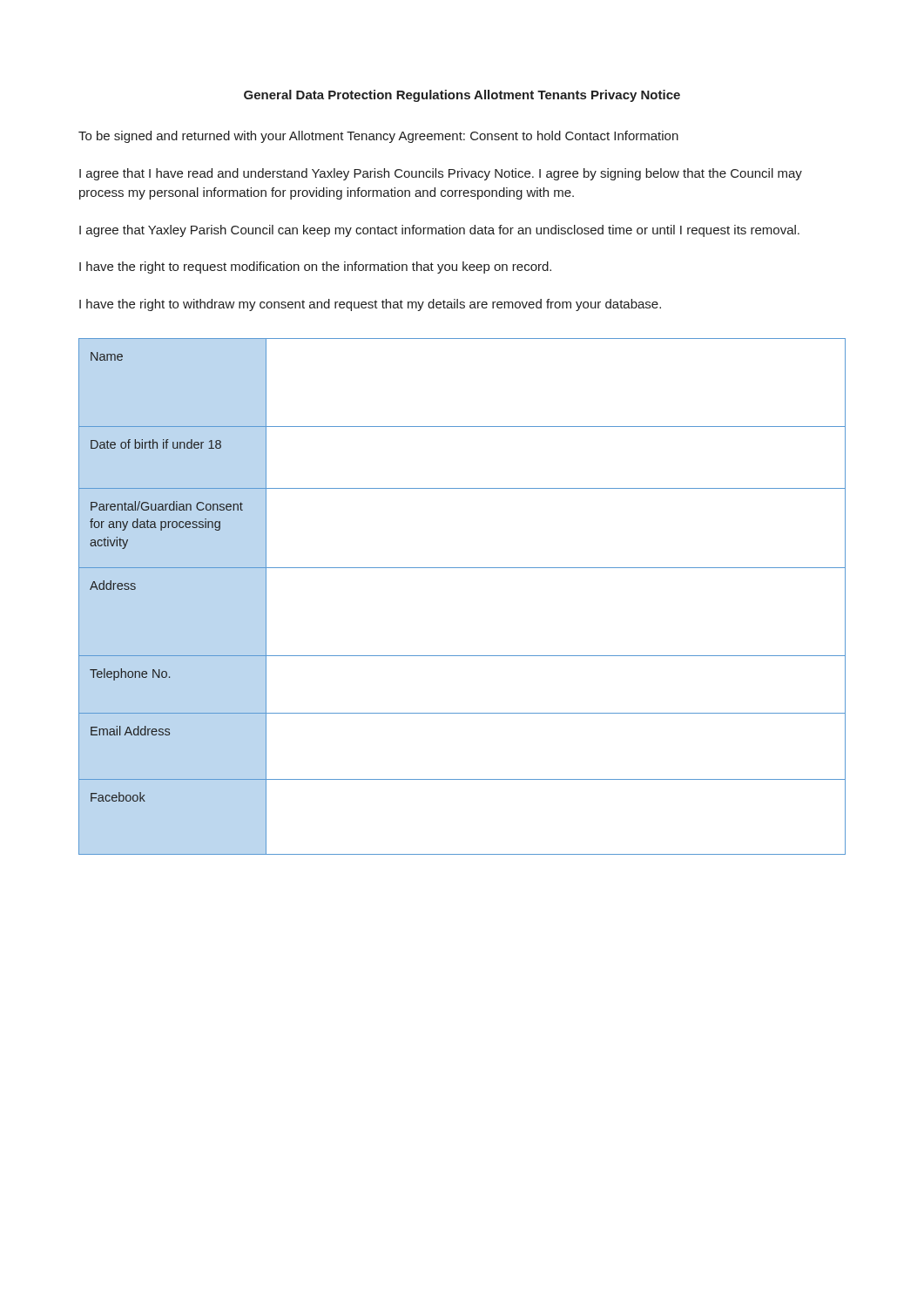
Task: Select the text block that says "To be signed and returned with your Allotment"
Action: click(379, 135)
